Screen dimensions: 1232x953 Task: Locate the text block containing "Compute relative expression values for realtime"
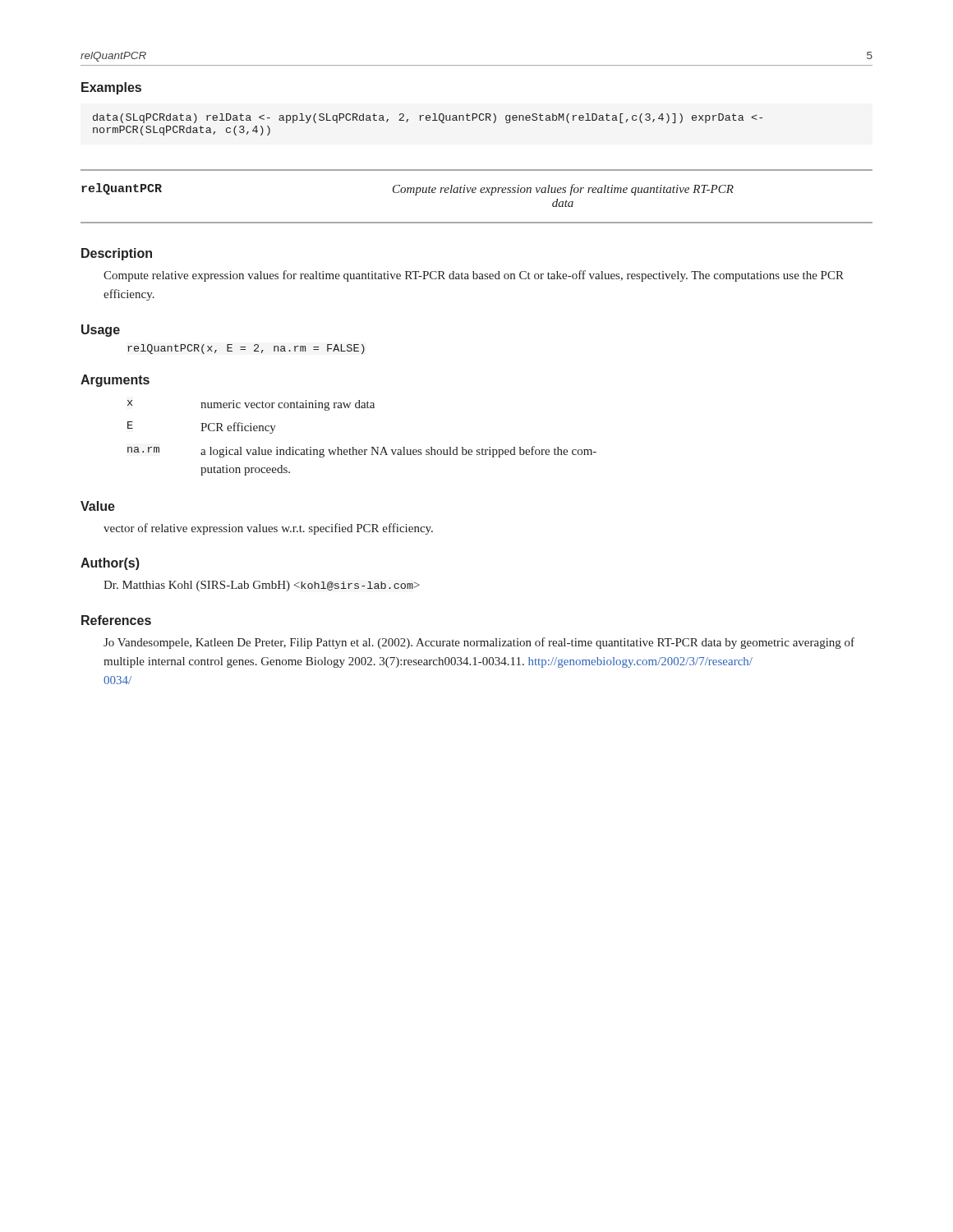click(x=474, y=285)
